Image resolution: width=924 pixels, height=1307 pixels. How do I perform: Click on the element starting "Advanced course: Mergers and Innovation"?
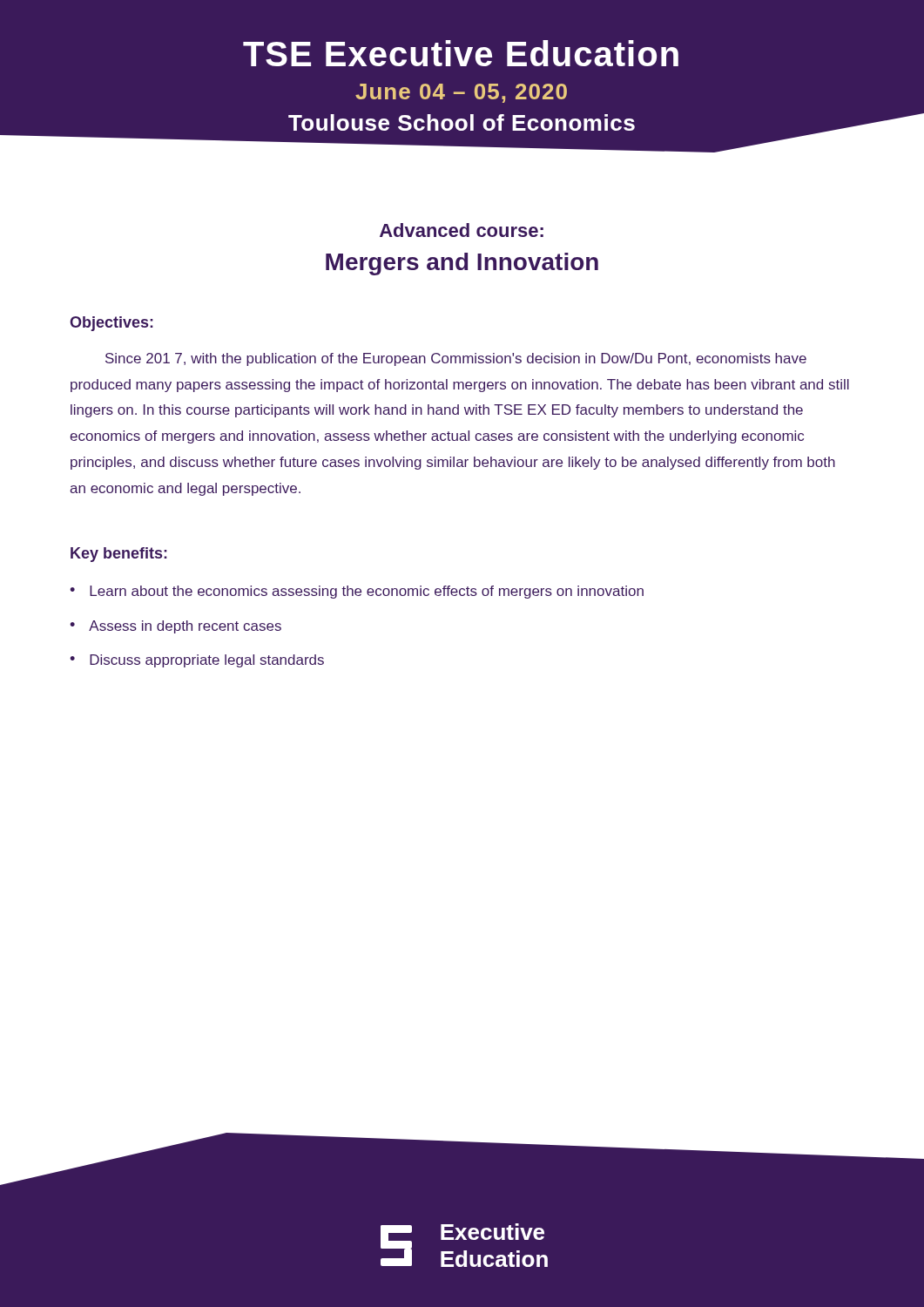point(462,248)
